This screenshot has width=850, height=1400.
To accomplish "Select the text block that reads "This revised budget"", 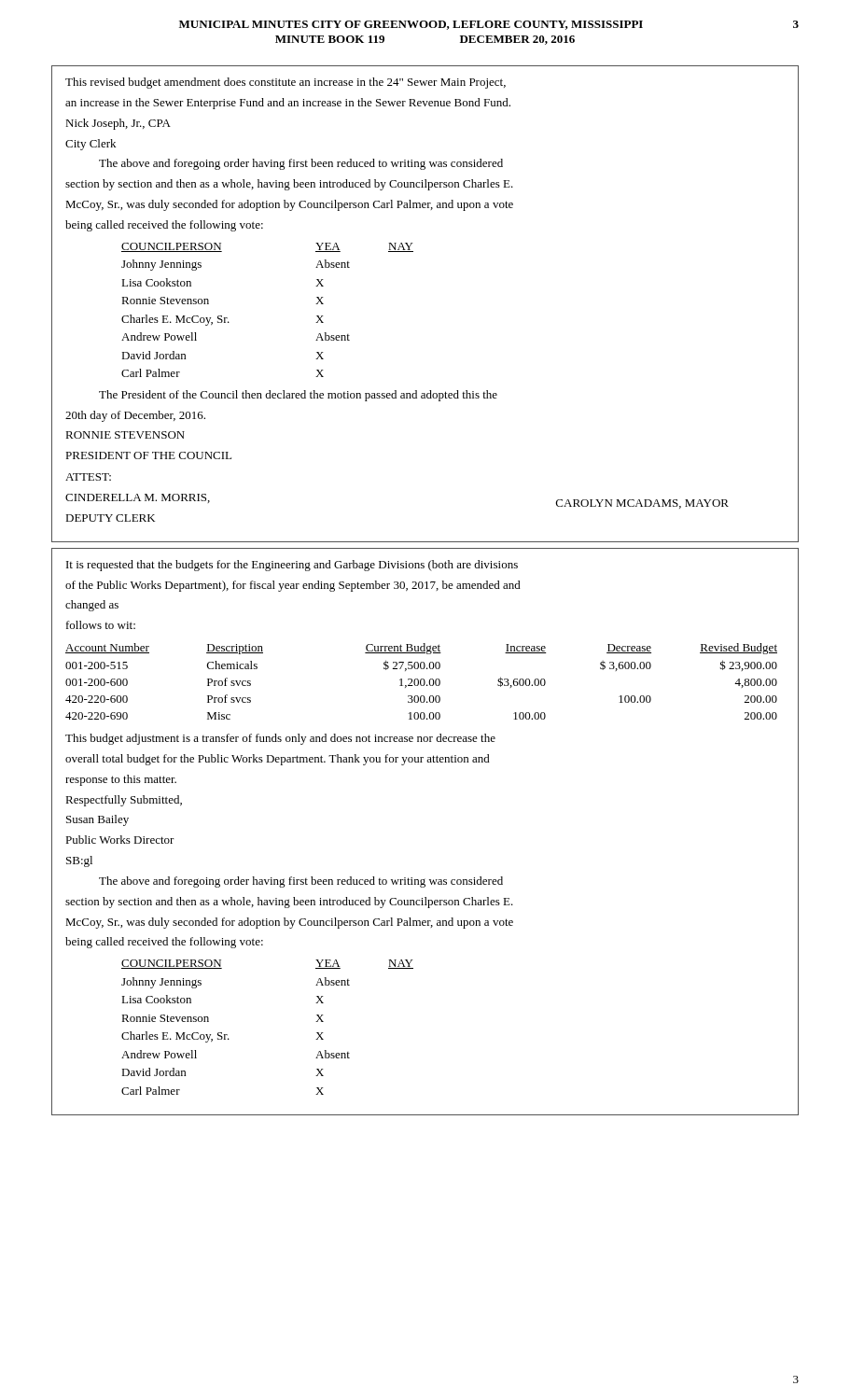I will 425,154.
